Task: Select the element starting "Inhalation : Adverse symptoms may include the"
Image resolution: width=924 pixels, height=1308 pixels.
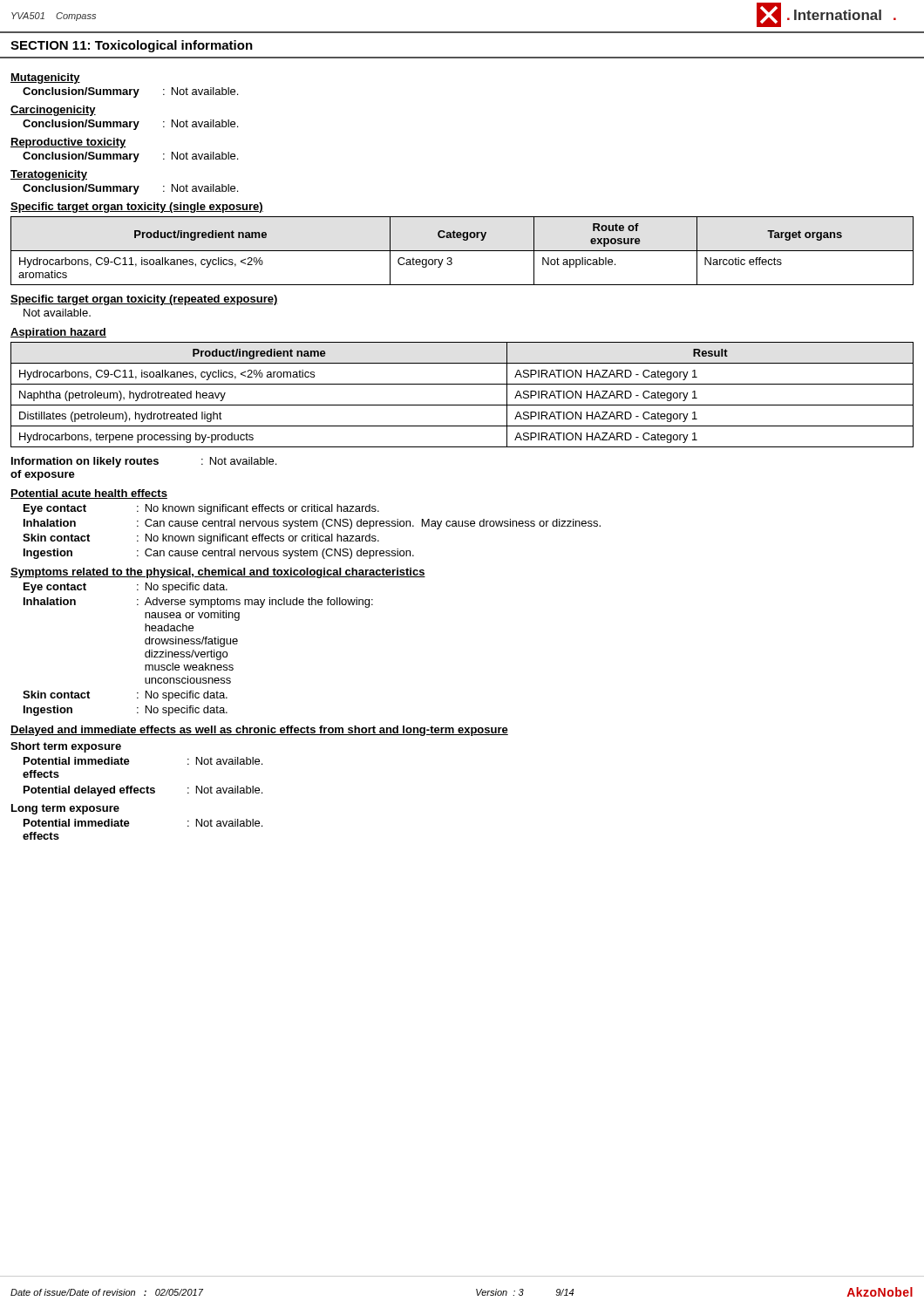Action: click(x=198, y=641)
